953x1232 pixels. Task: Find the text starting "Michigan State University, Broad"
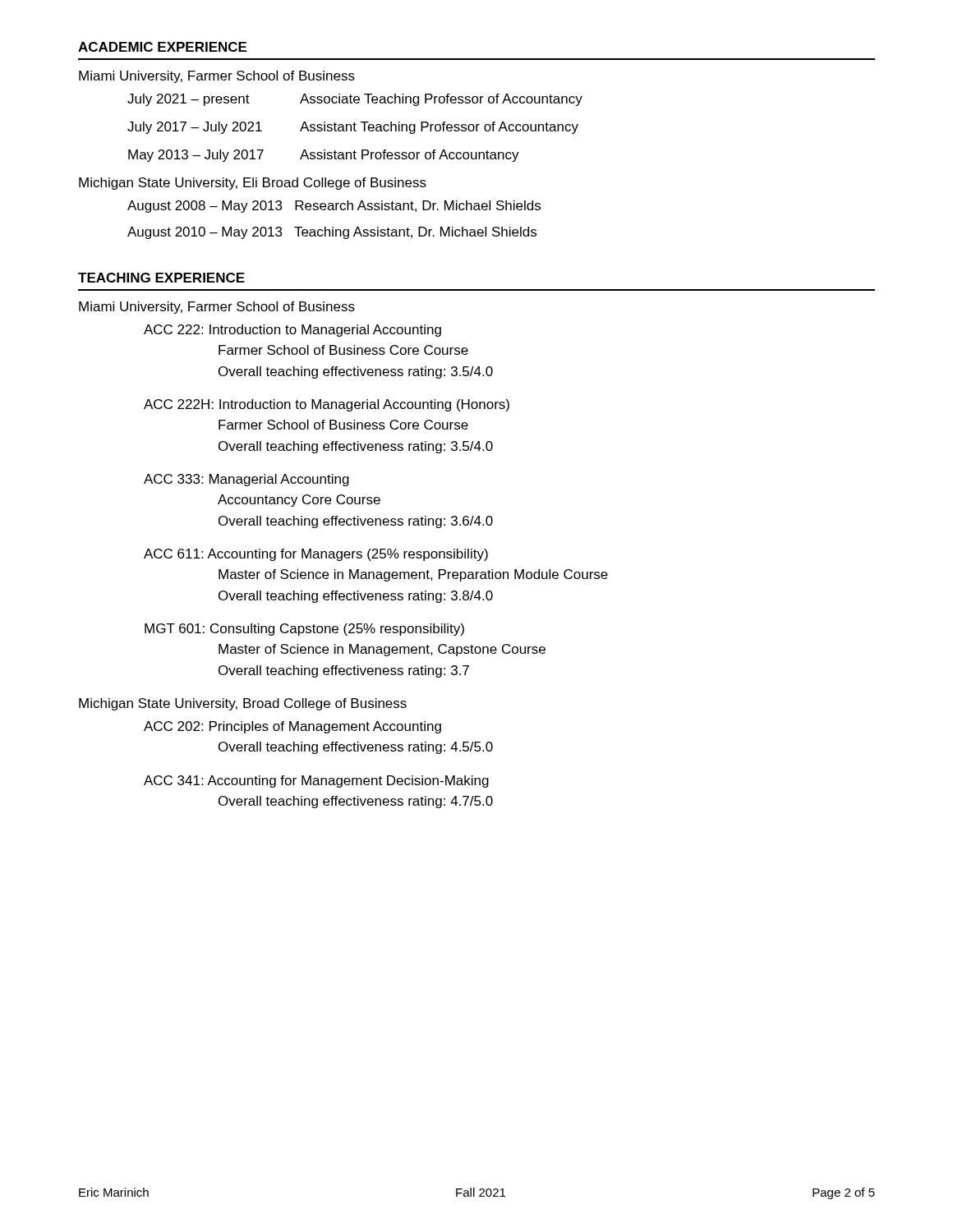click(242, 703)
